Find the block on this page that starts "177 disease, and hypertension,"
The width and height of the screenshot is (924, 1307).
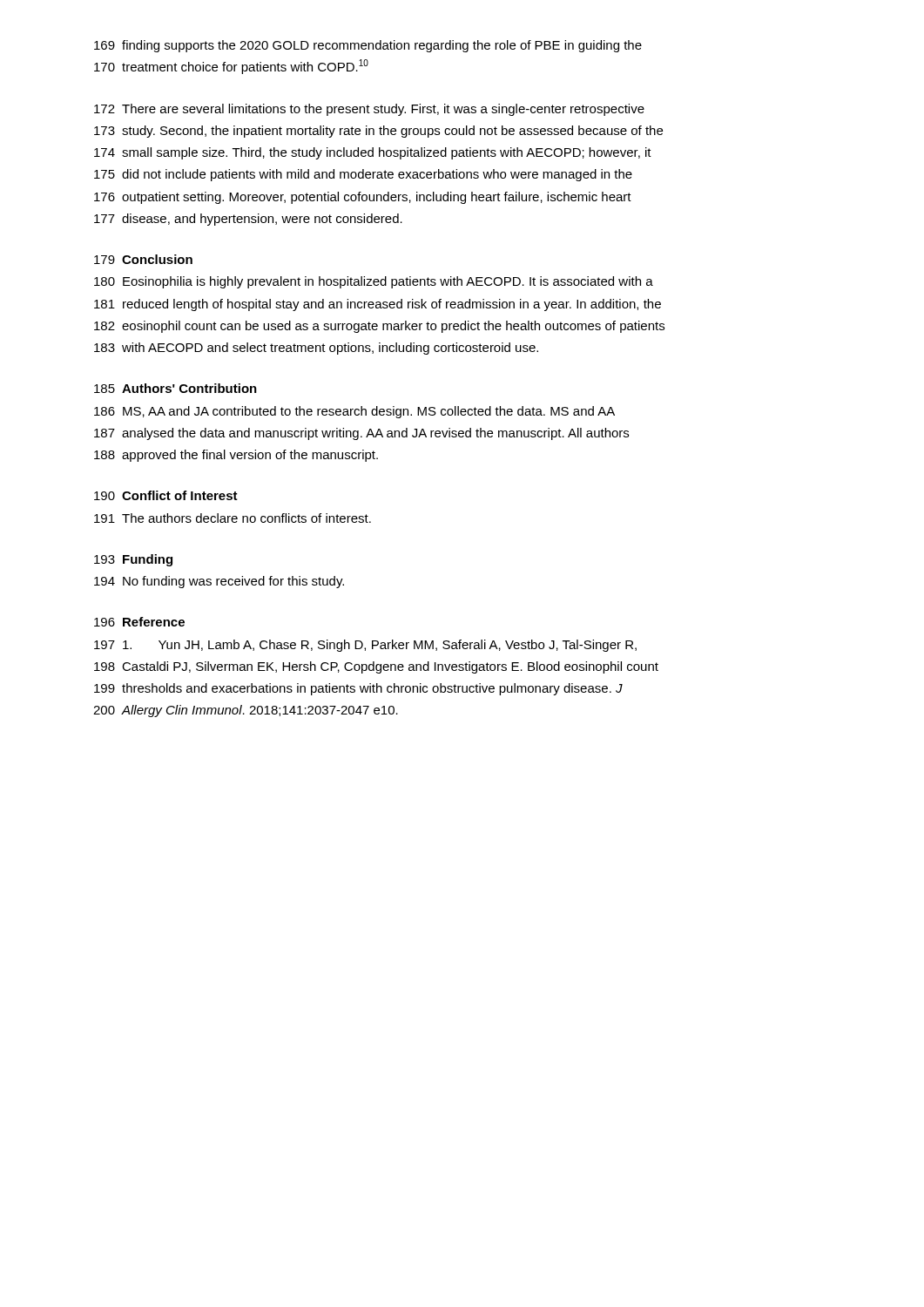point(248,220)
